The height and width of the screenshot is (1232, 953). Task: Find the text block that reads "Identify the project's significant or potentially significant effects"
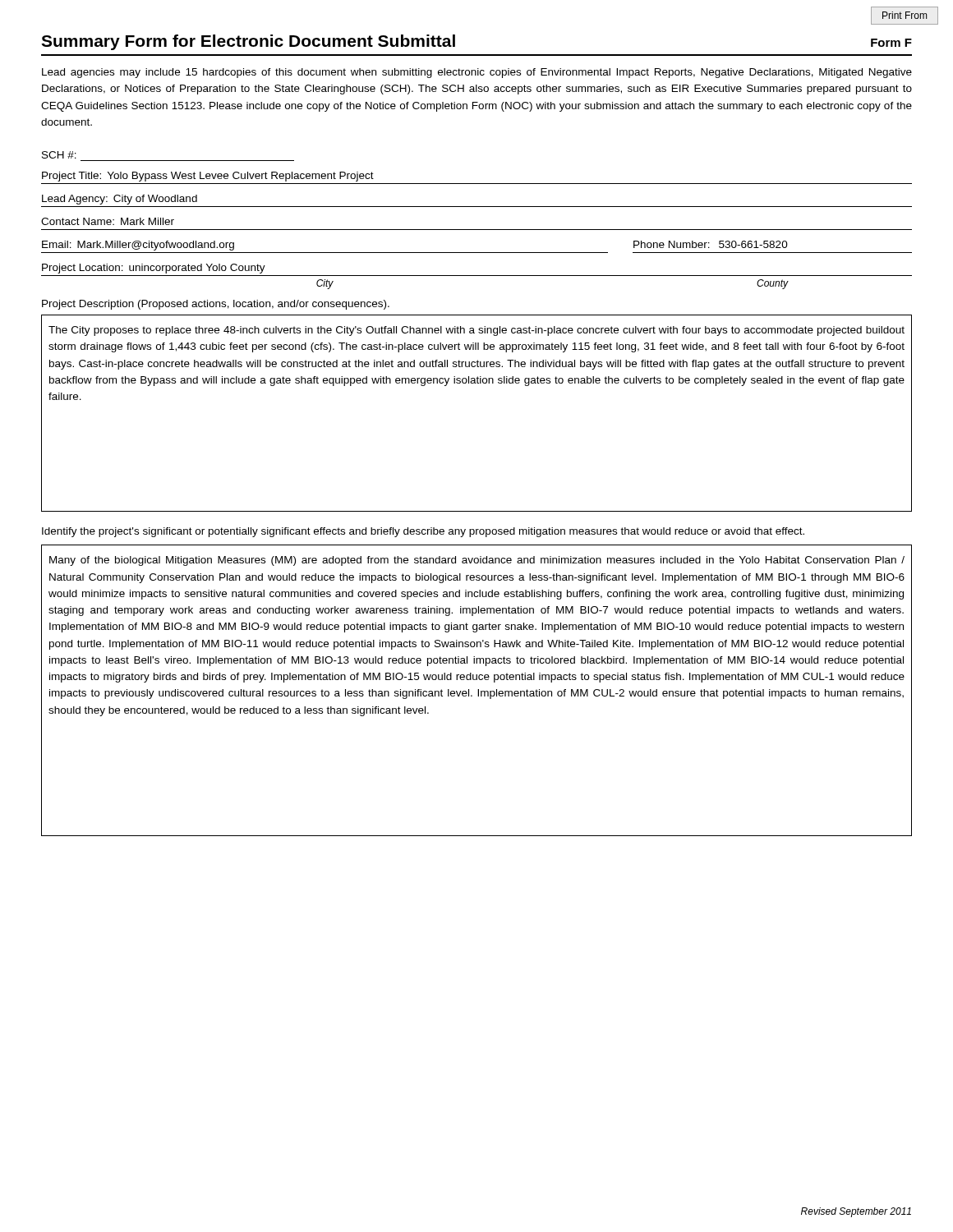pos(423,531)
